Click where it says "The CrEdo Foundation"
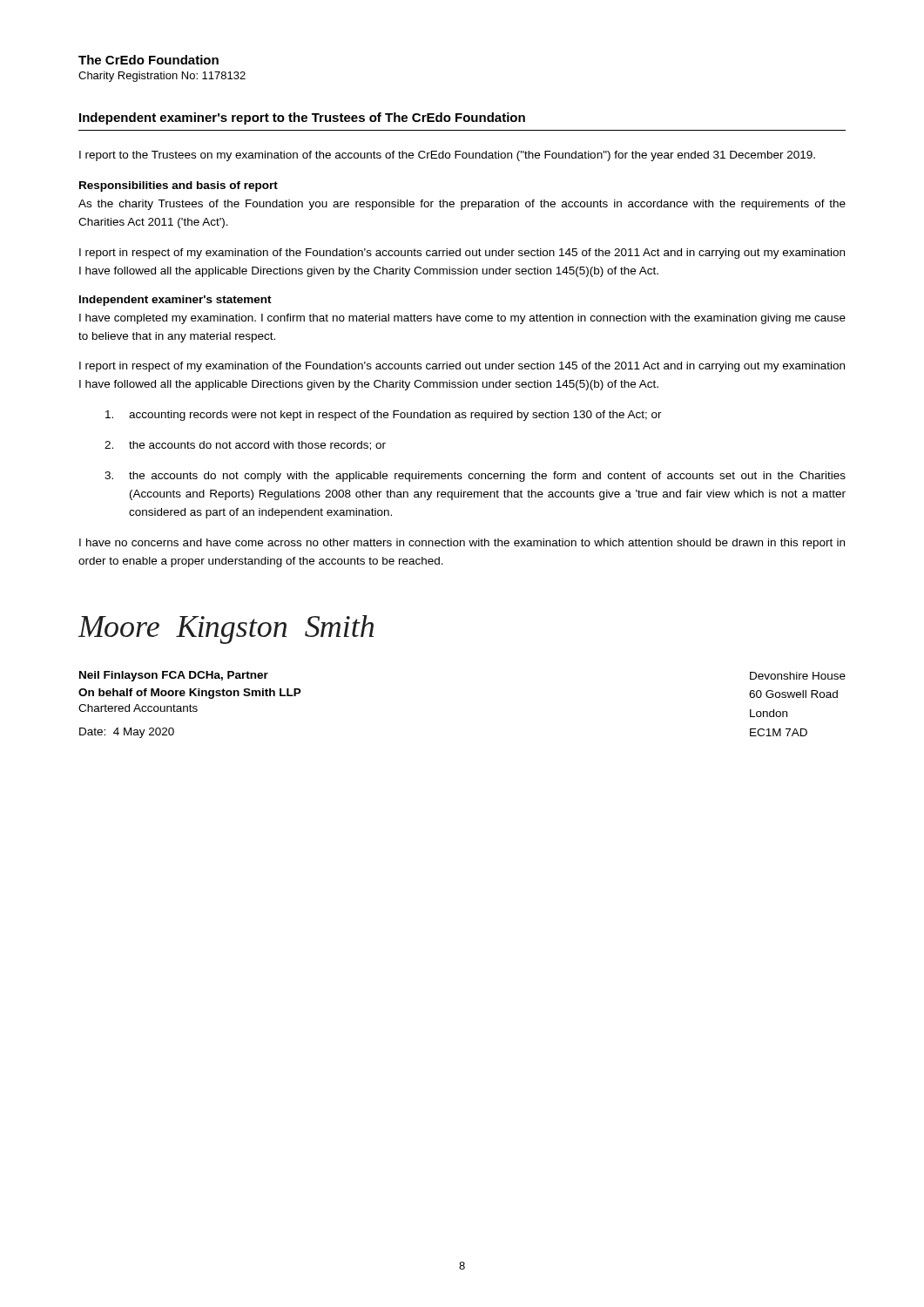Screen dimensions: 1307x924 click(149, 60)
